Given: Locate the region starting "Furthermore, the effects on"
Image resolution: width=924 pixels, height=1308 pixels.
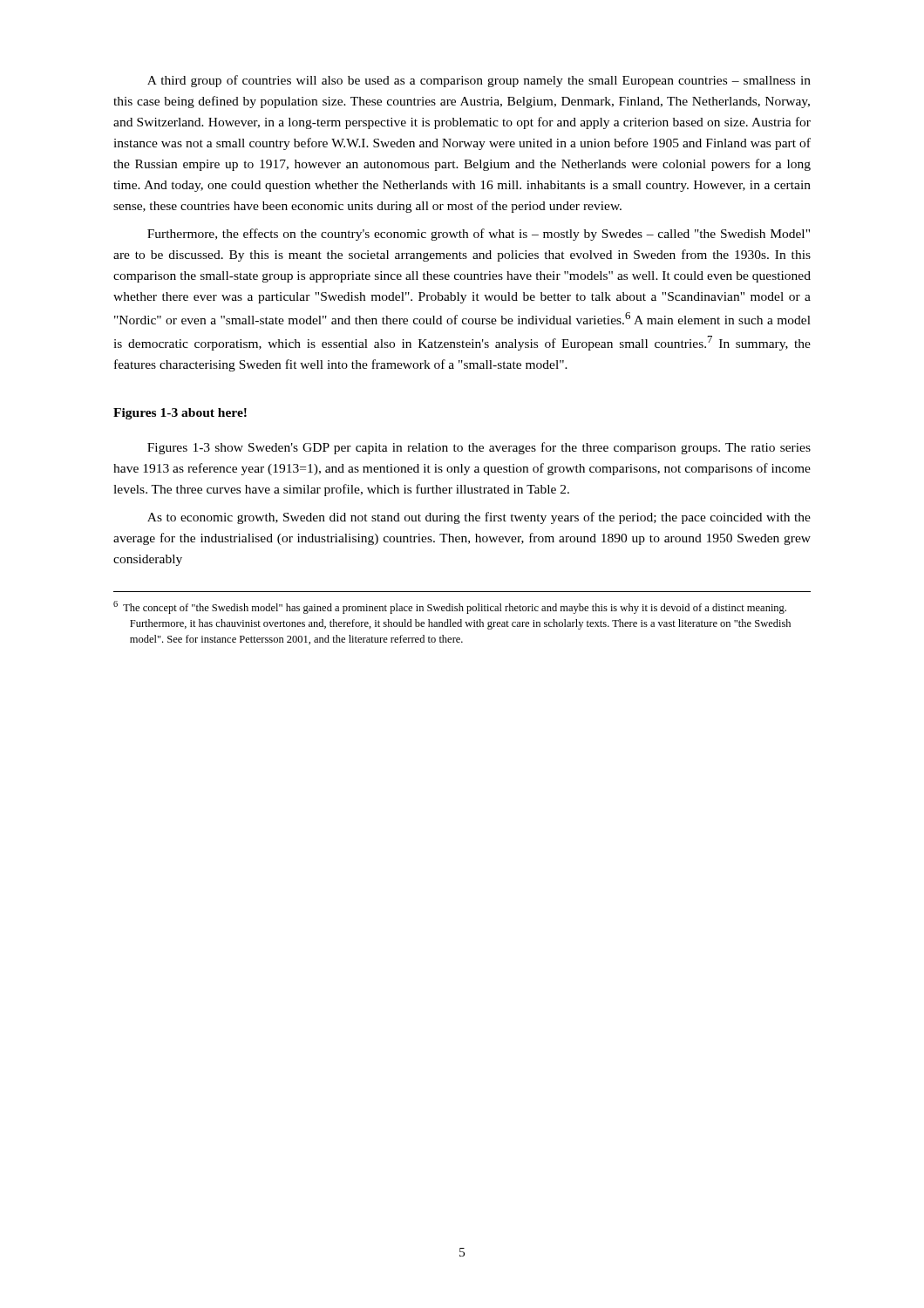Looking at the screenshot, I should point(462,299).
